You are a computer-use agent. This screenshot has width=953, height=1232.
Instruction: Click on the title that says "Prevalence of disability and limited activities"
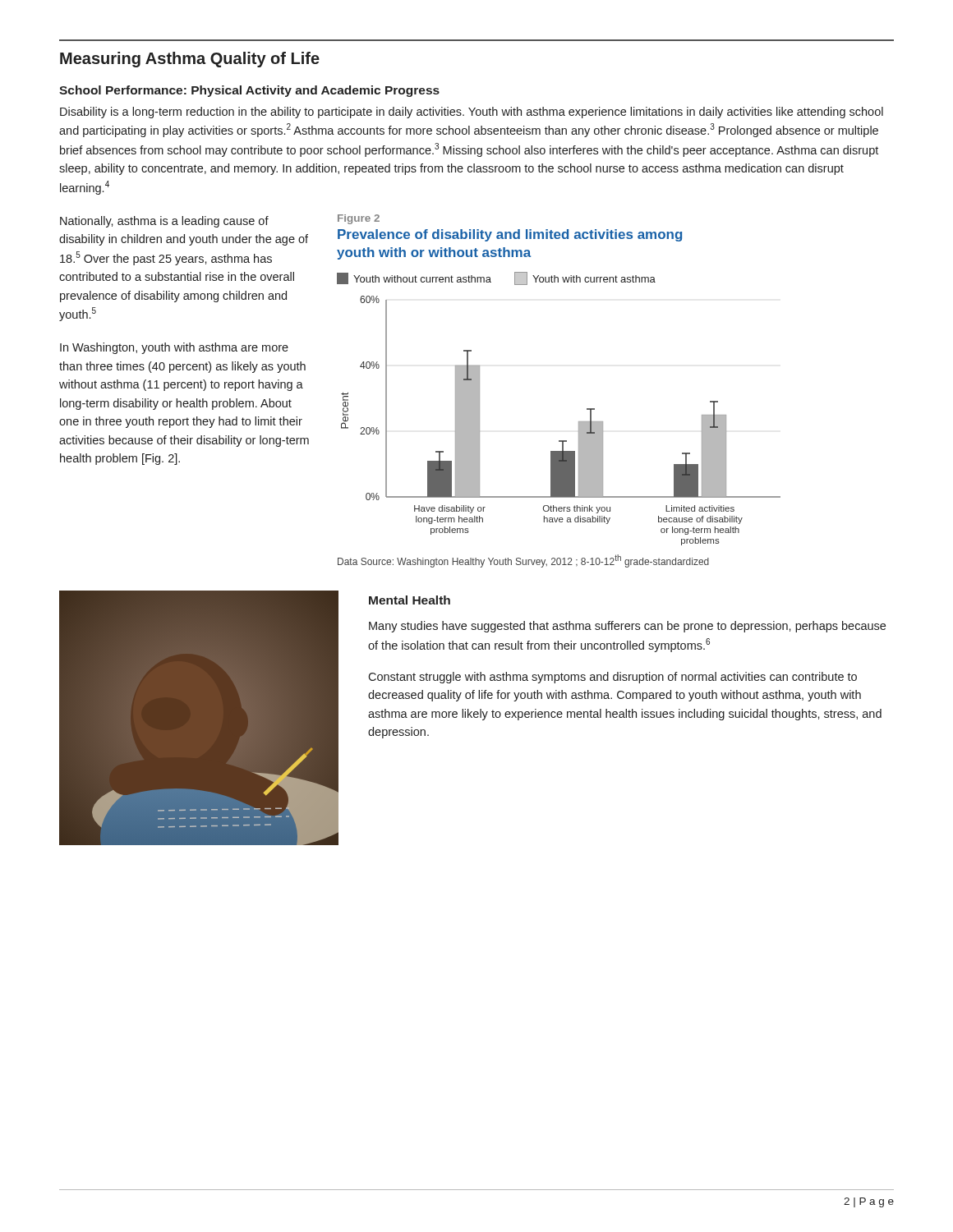[x=510, y=243]
